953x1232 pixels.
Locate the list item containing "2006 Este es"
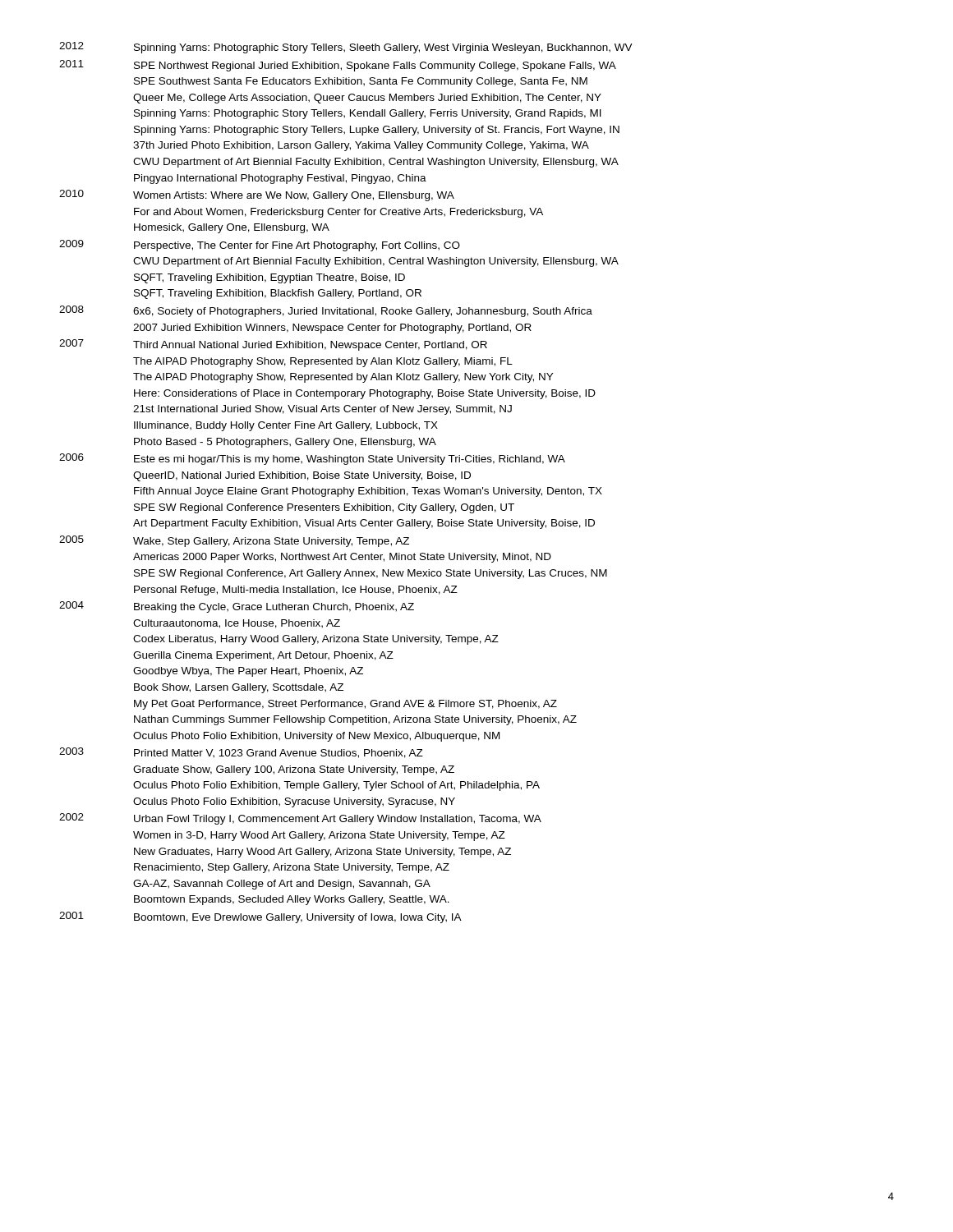476,491
